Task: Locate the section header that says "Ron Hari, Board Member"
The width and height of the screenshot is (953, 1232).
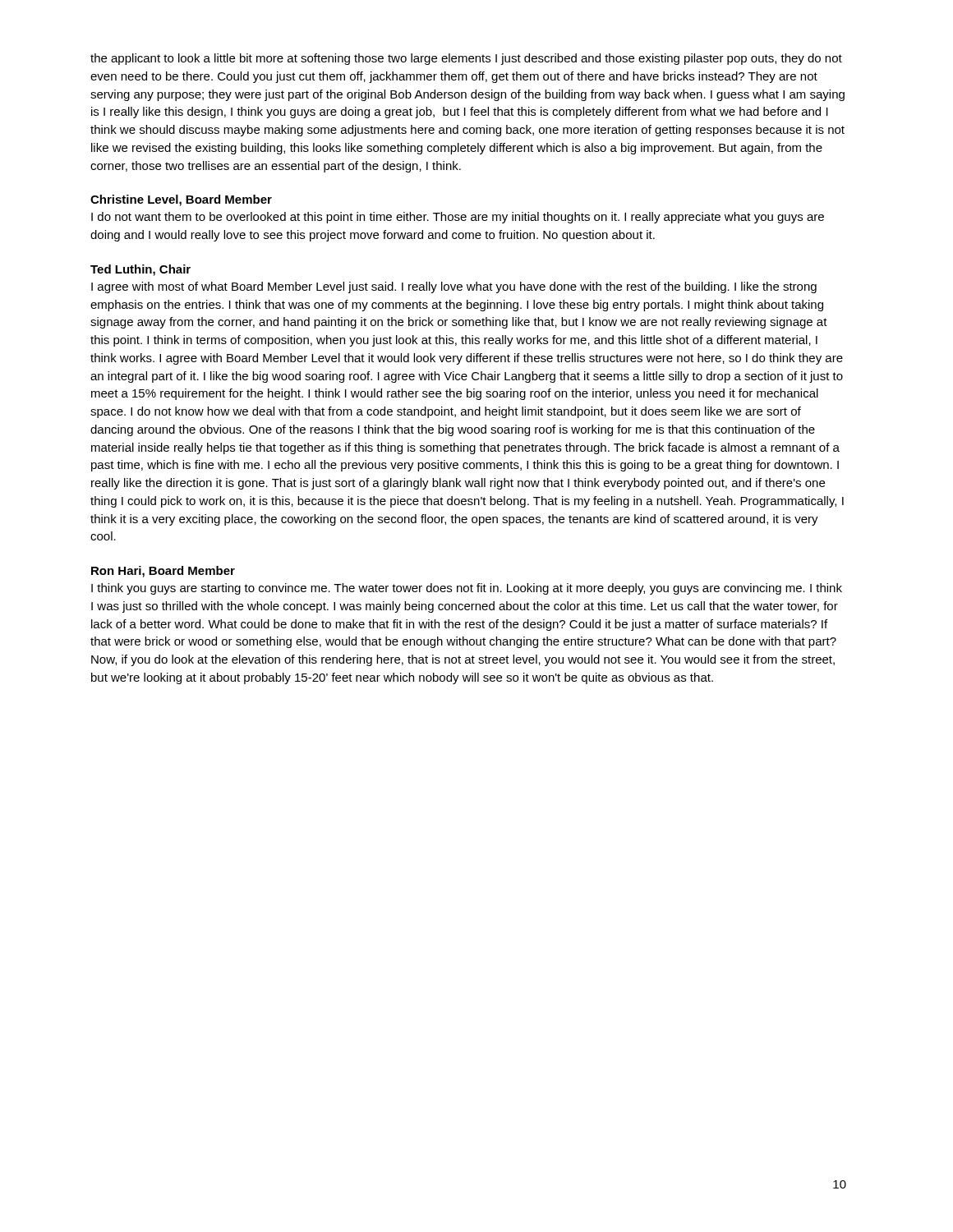Action: pyautogui.click(x=163, y=570)
